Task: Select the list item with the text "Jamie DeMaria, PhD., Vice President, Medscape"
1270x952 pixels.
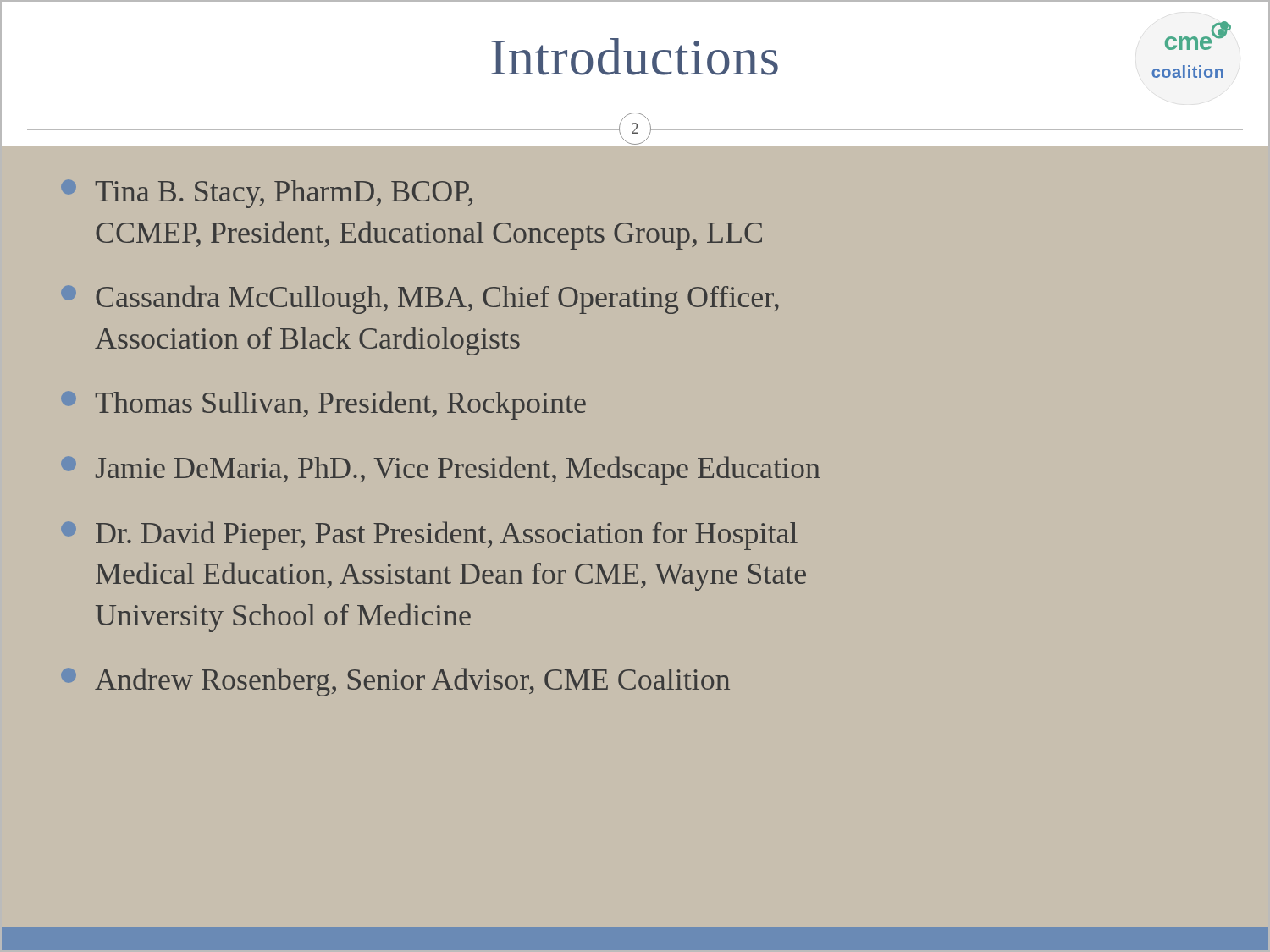Action: 441,468
